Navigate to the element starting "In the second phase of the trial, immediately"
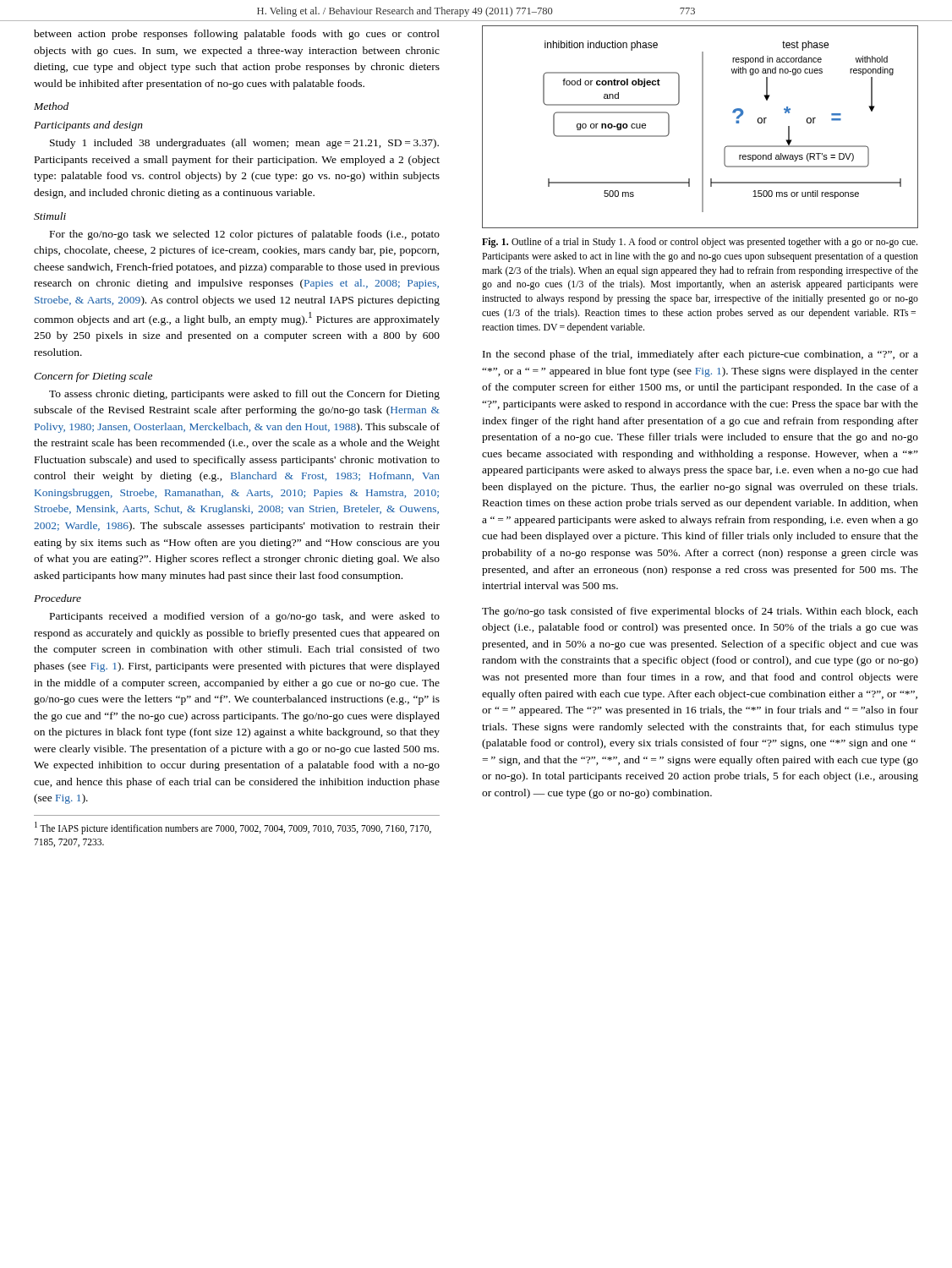The image size is (952, 1268). [x=700, y=470]
